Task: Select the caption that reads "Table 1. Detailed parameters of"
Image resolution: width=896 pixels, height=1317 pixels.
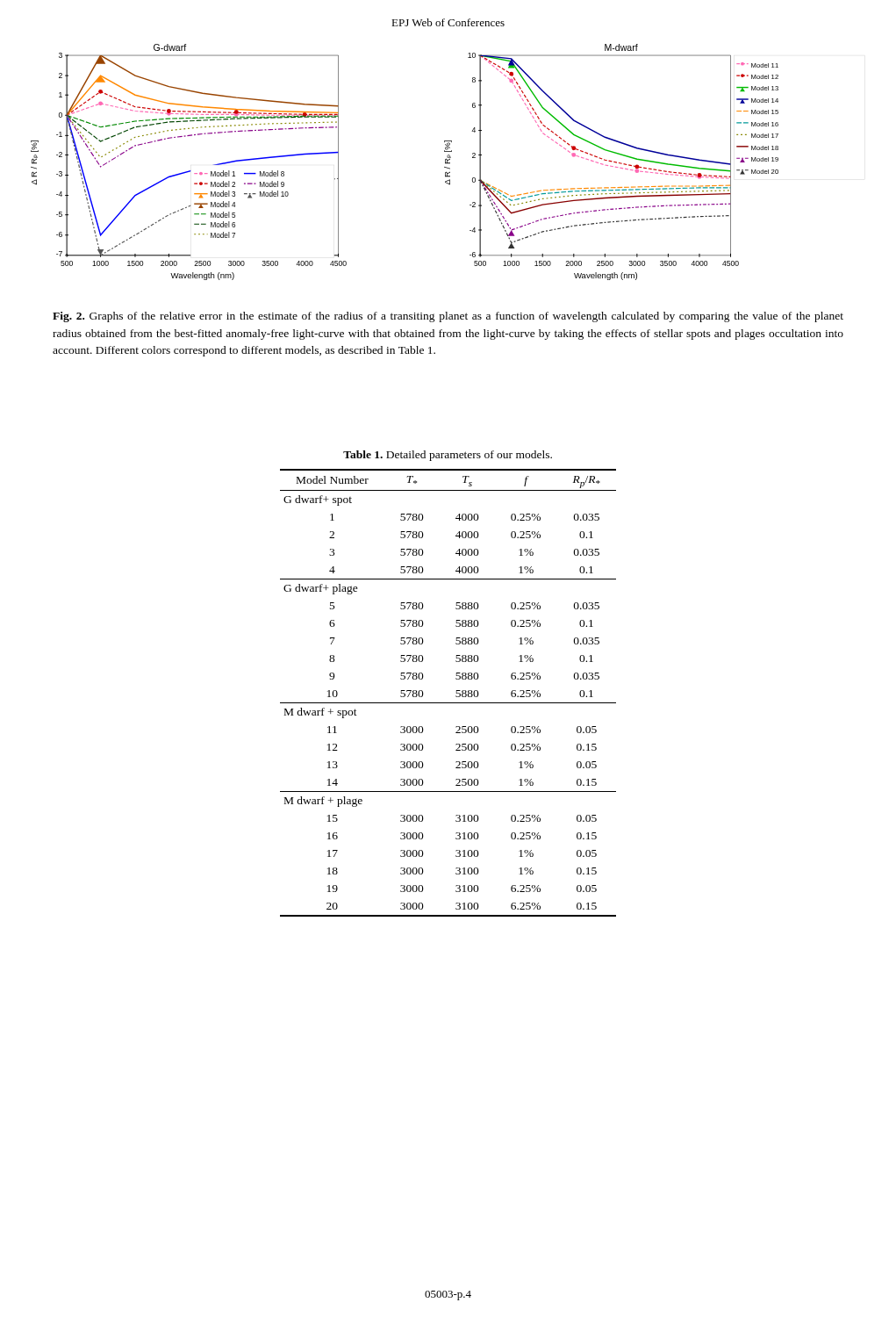Action: tap(448, 454)
